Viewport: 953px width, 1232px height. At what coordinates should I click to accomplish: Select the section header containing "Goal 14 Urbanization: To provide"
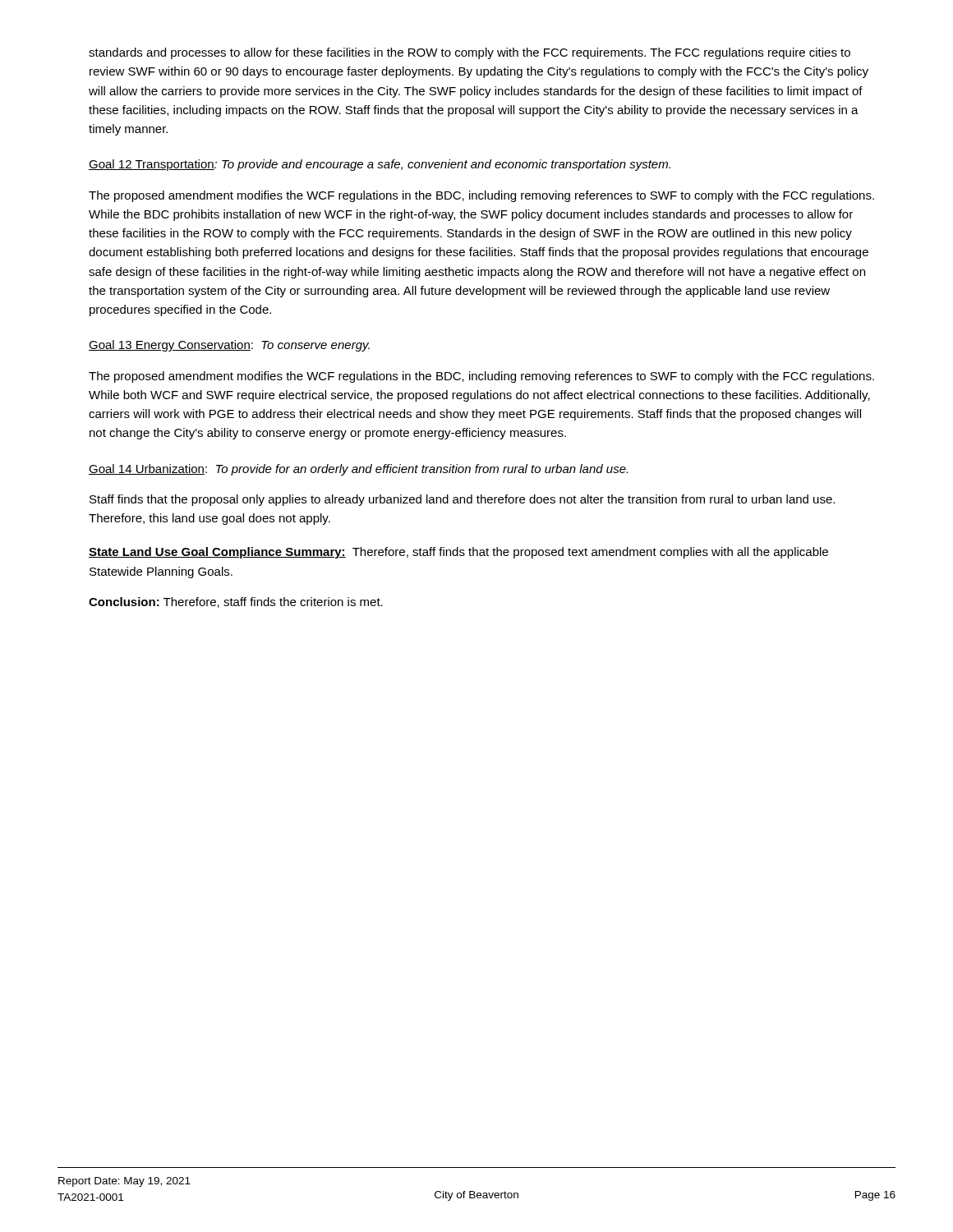tap(359, 468)
